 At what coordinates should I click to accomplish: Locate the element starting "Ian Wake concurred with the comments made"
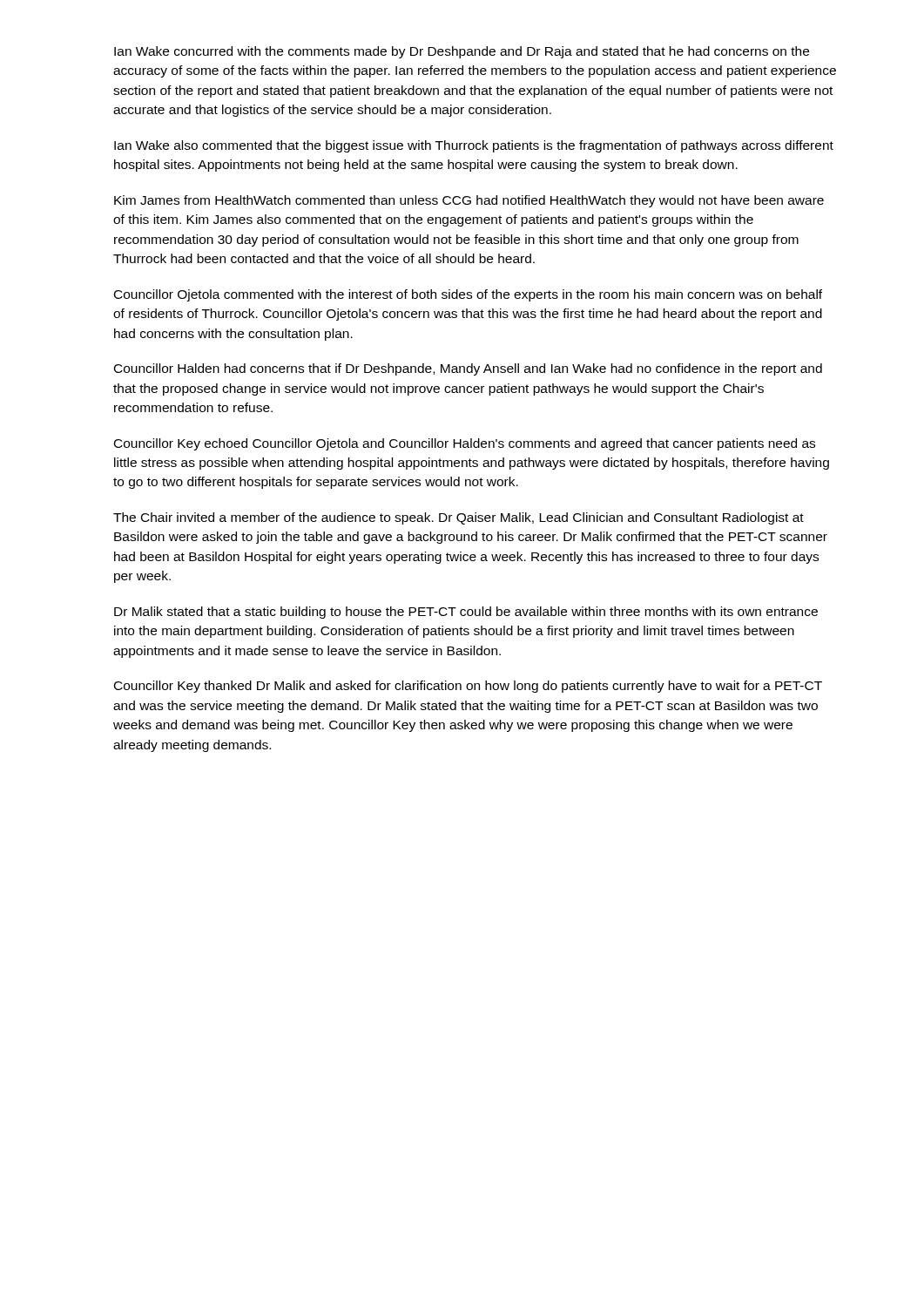(475, 80)
